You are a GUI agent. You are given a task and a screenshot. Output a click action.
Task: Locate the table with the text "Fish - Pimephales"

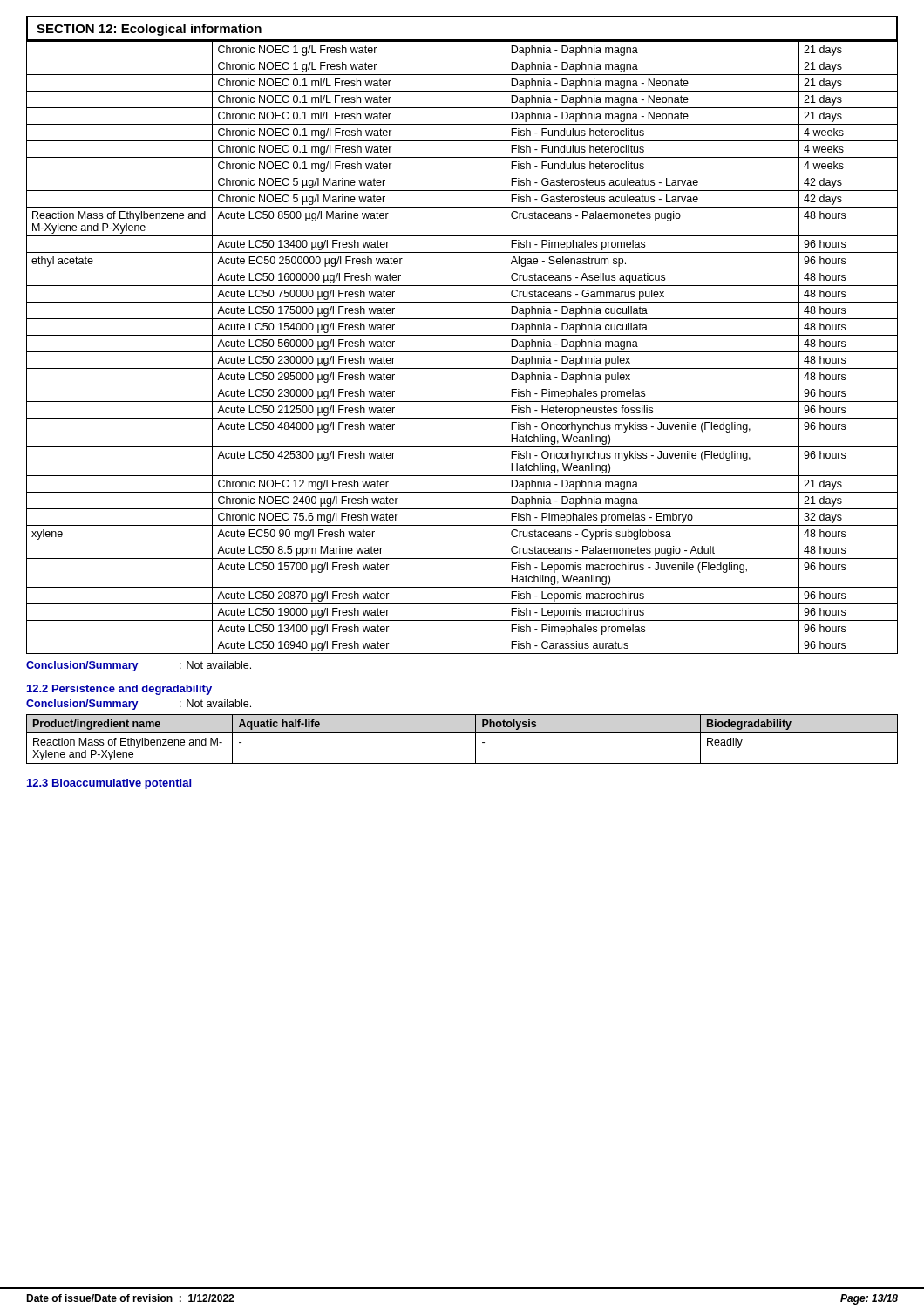462,347
